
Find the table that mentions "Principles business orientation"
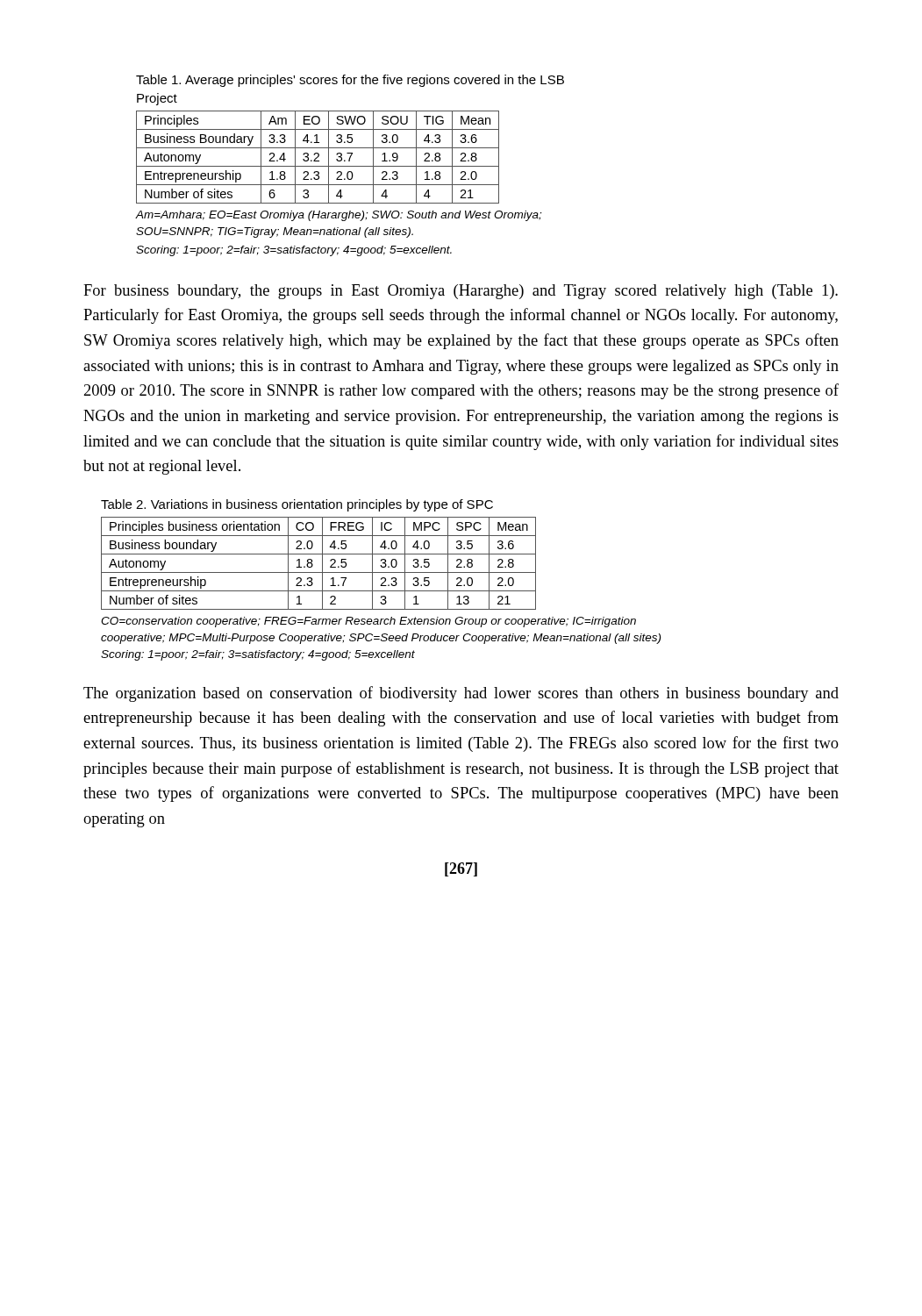coord(470,563)
